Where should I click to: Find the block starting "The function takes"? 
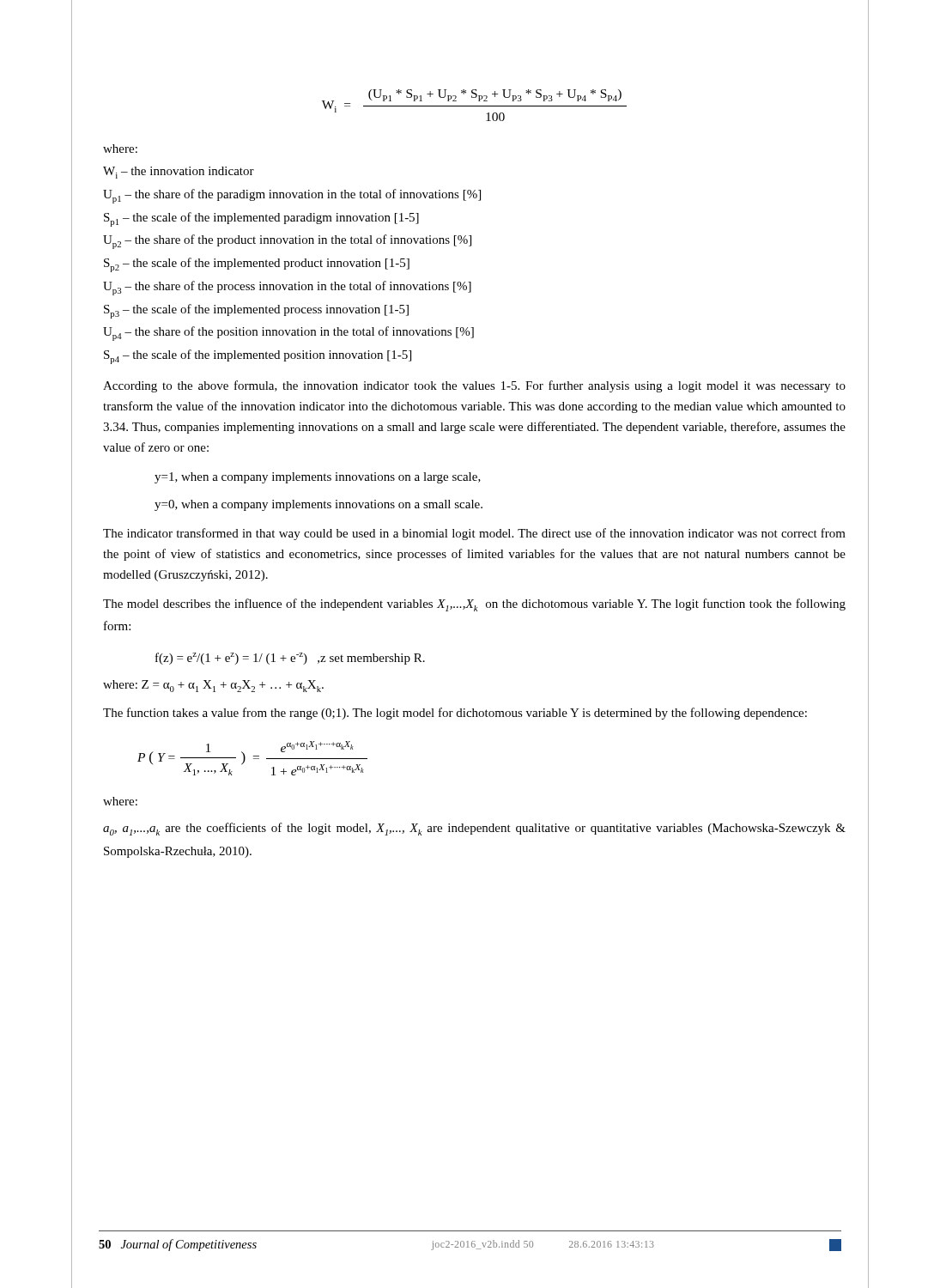point(455,713)
